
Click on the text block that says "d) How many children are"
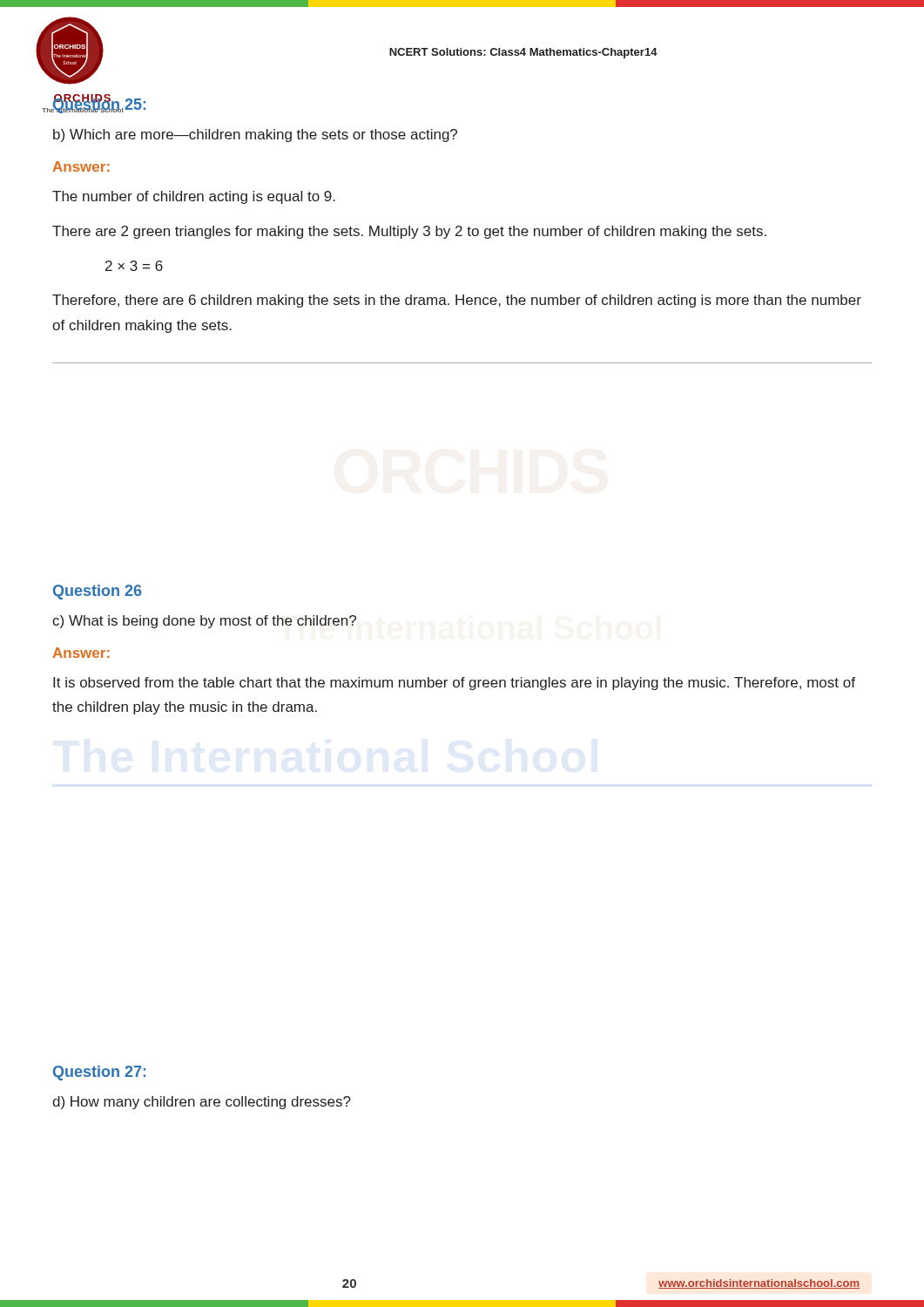click(202, 1102)
